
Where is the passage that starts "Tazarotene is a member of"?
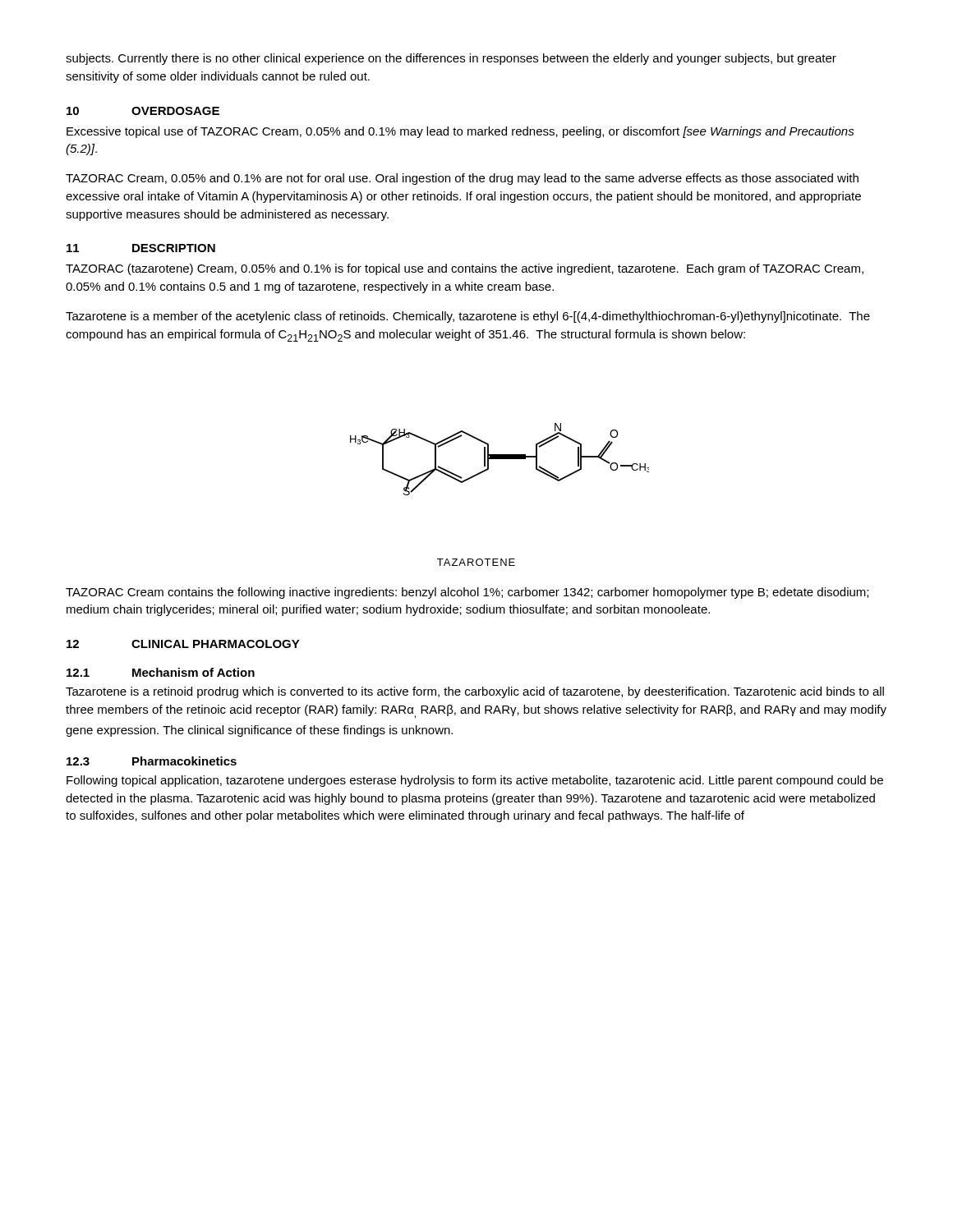(468, 326)
